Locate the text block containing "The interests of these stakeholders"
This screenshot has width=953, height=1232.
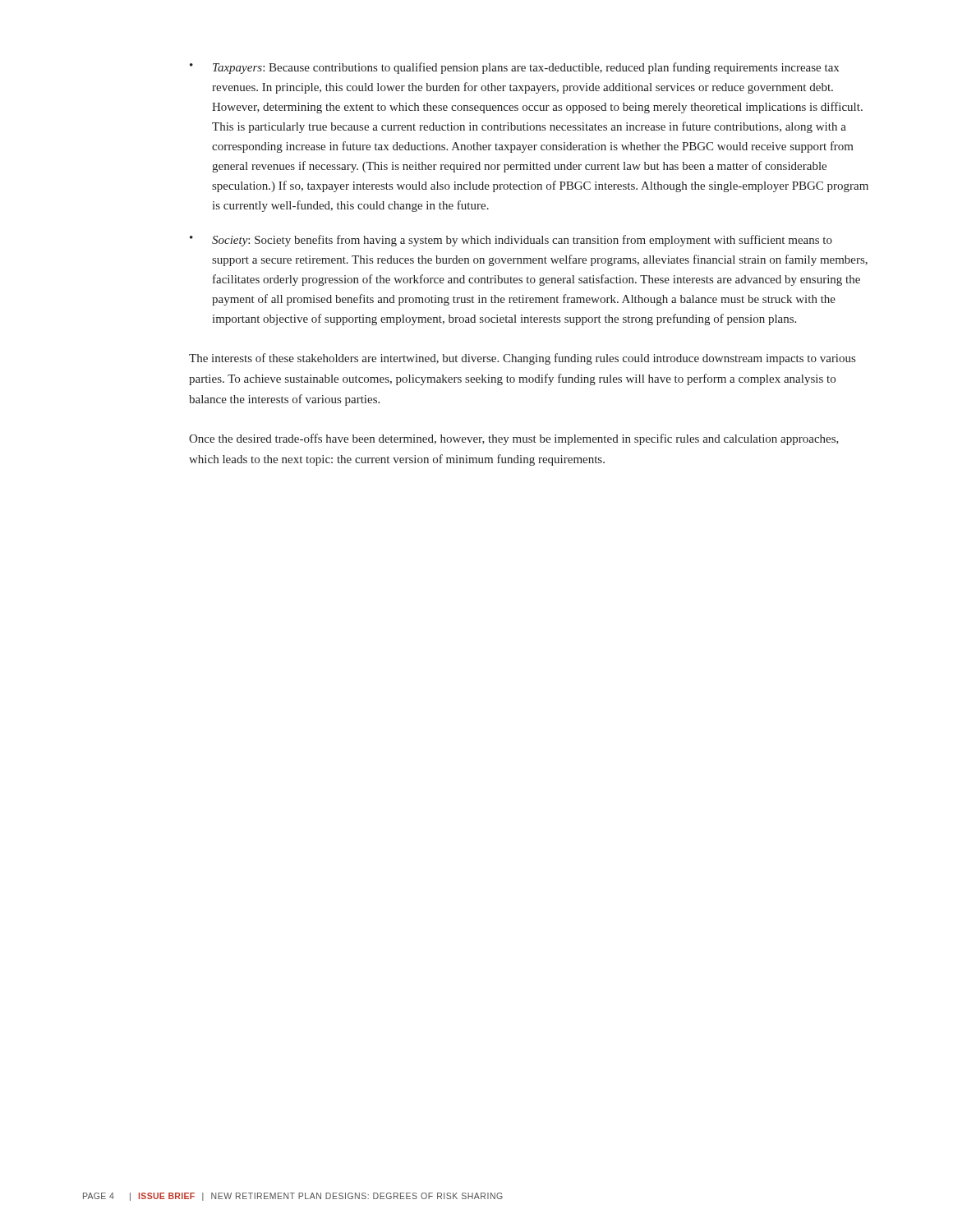coord(522,378)
